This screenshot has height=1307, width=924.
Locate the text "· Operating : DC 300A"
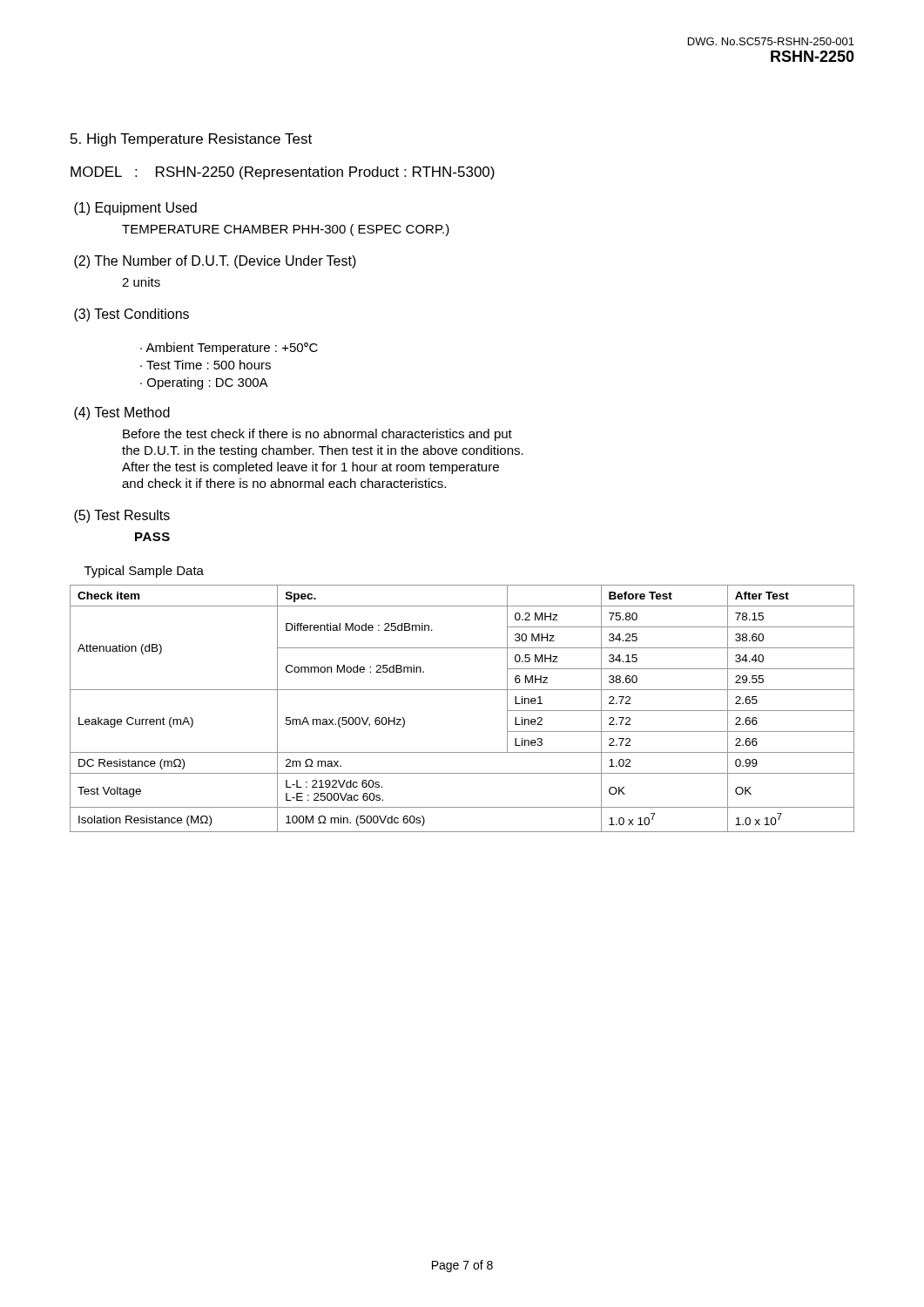pyautogui.click(x=204, y=382)
